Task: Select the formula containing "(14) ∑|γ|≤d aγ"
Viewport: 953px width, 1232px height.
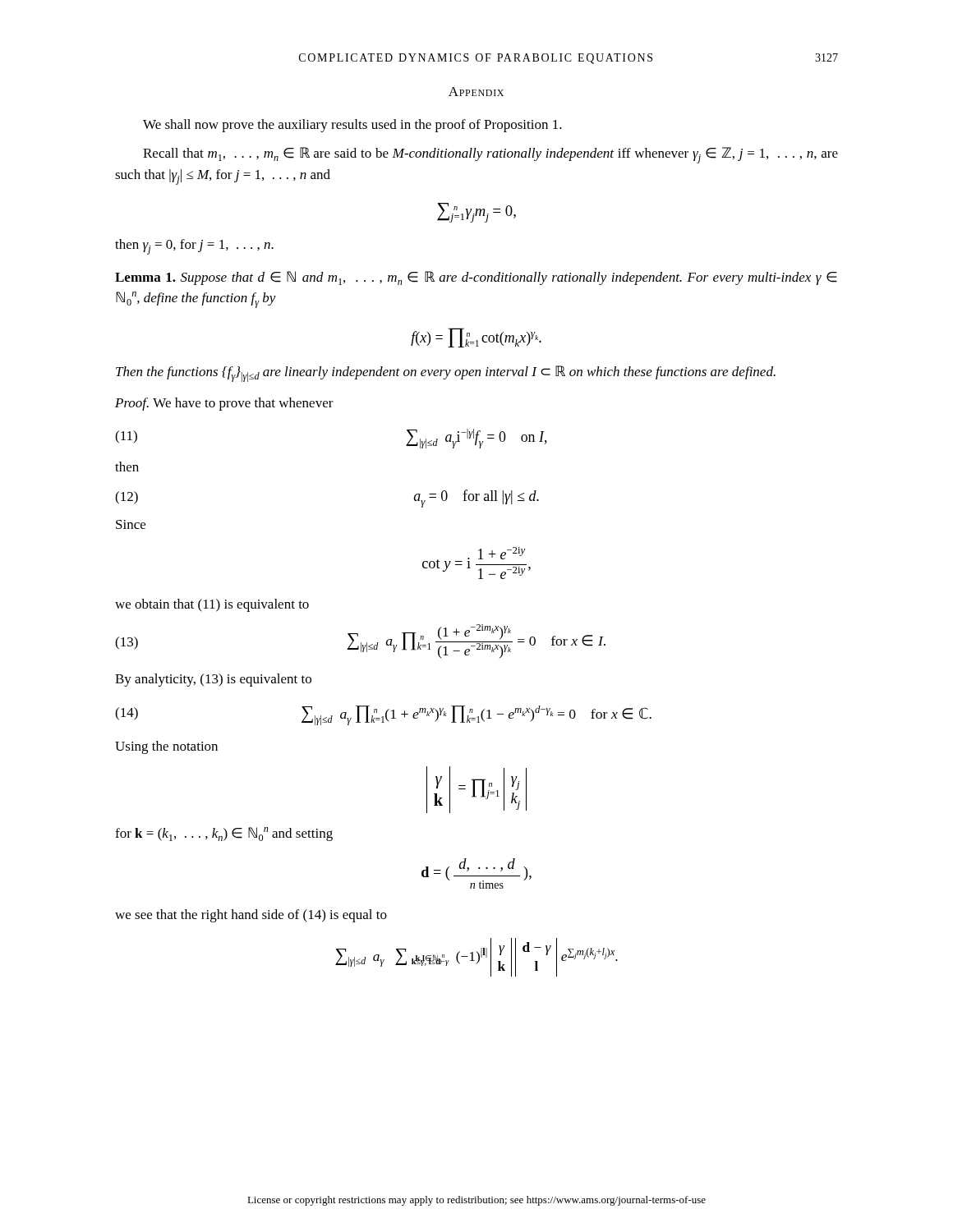Action: click(452, 713)
